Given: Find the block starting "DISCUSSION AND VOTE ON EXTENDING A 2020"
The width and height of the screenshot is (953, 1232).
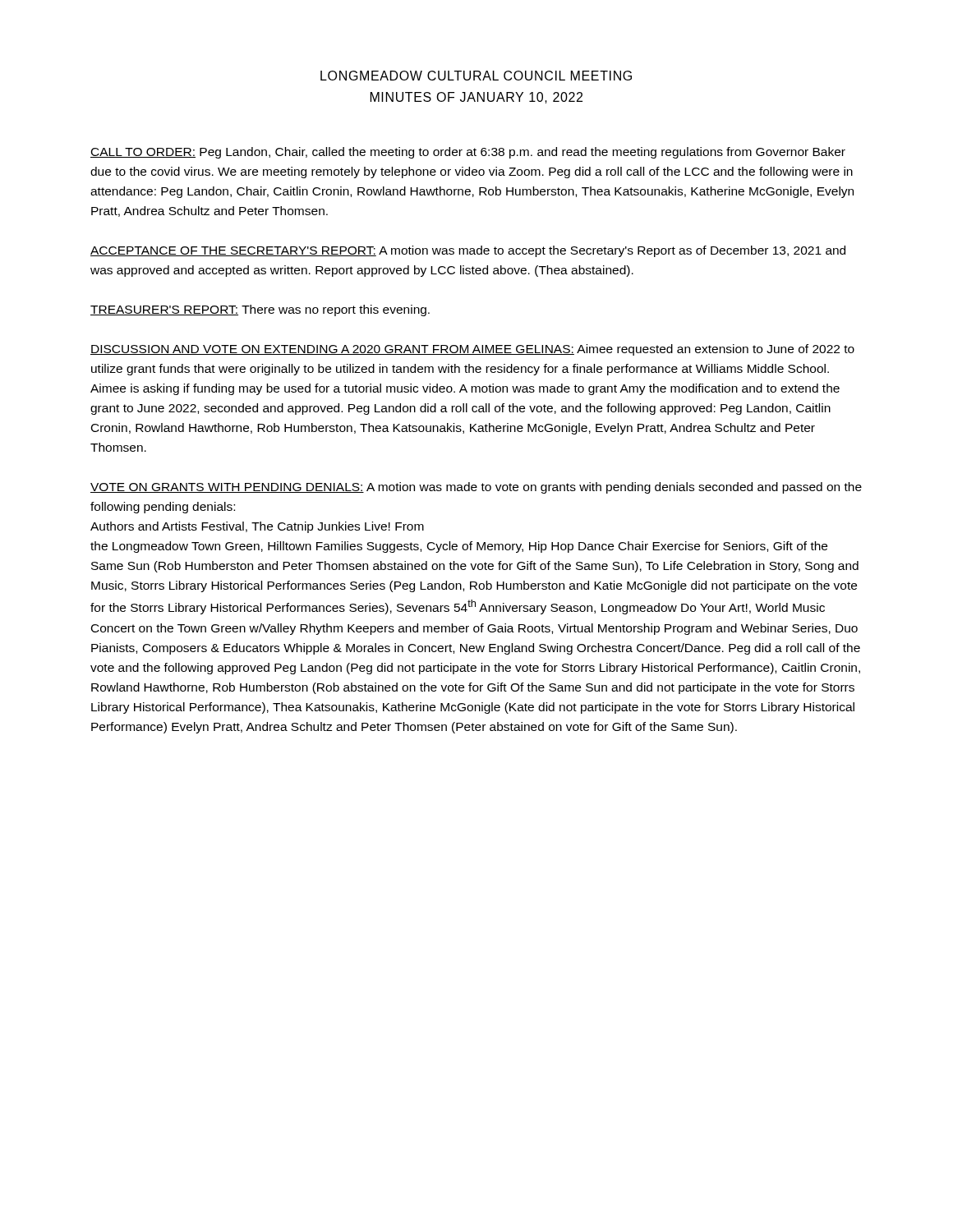Looking at the screenshot, I should point(472,398).
